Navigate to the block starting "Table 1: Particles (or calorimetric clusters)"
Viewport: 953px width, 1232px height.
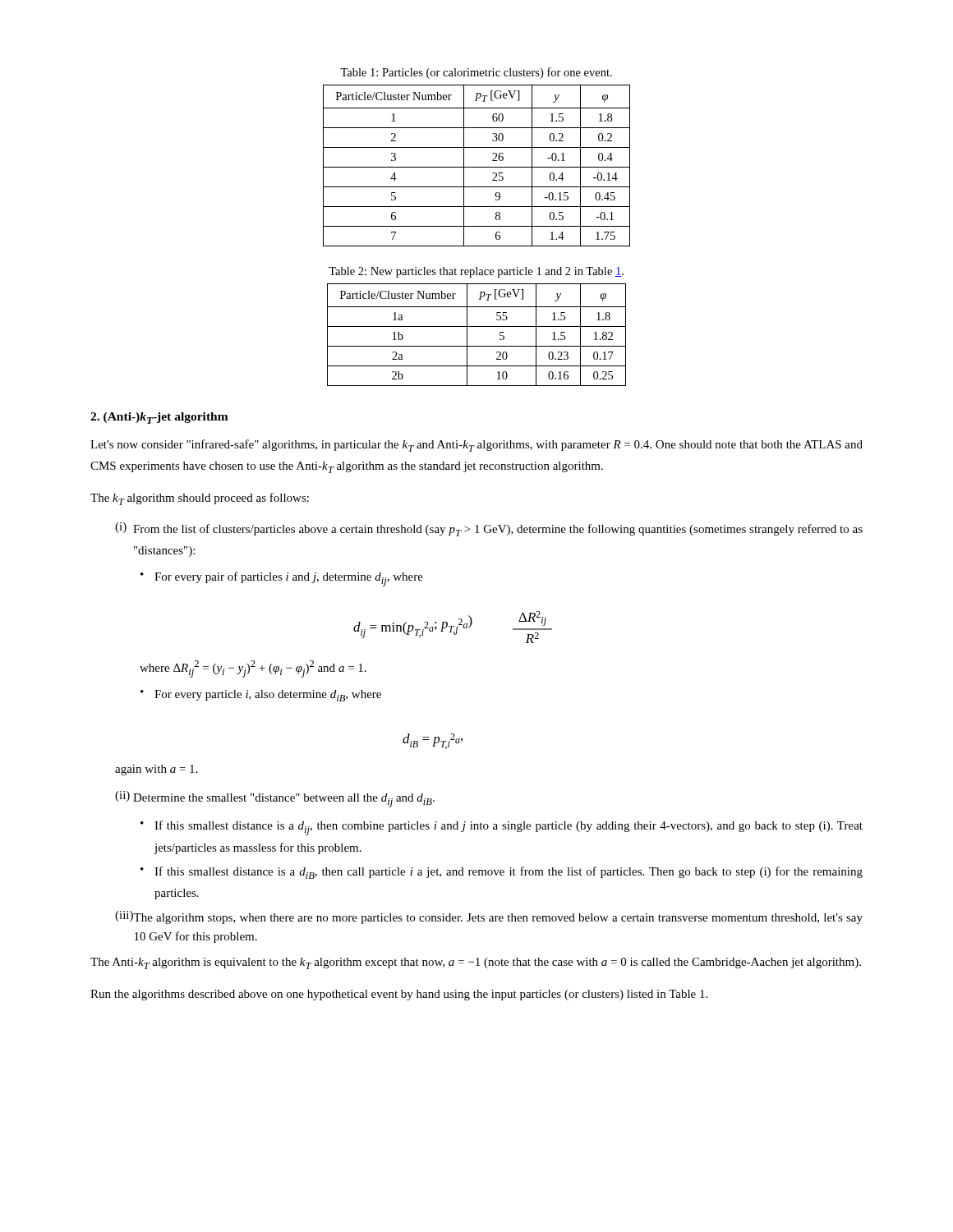pyautogui.click(x=476, y=72)
